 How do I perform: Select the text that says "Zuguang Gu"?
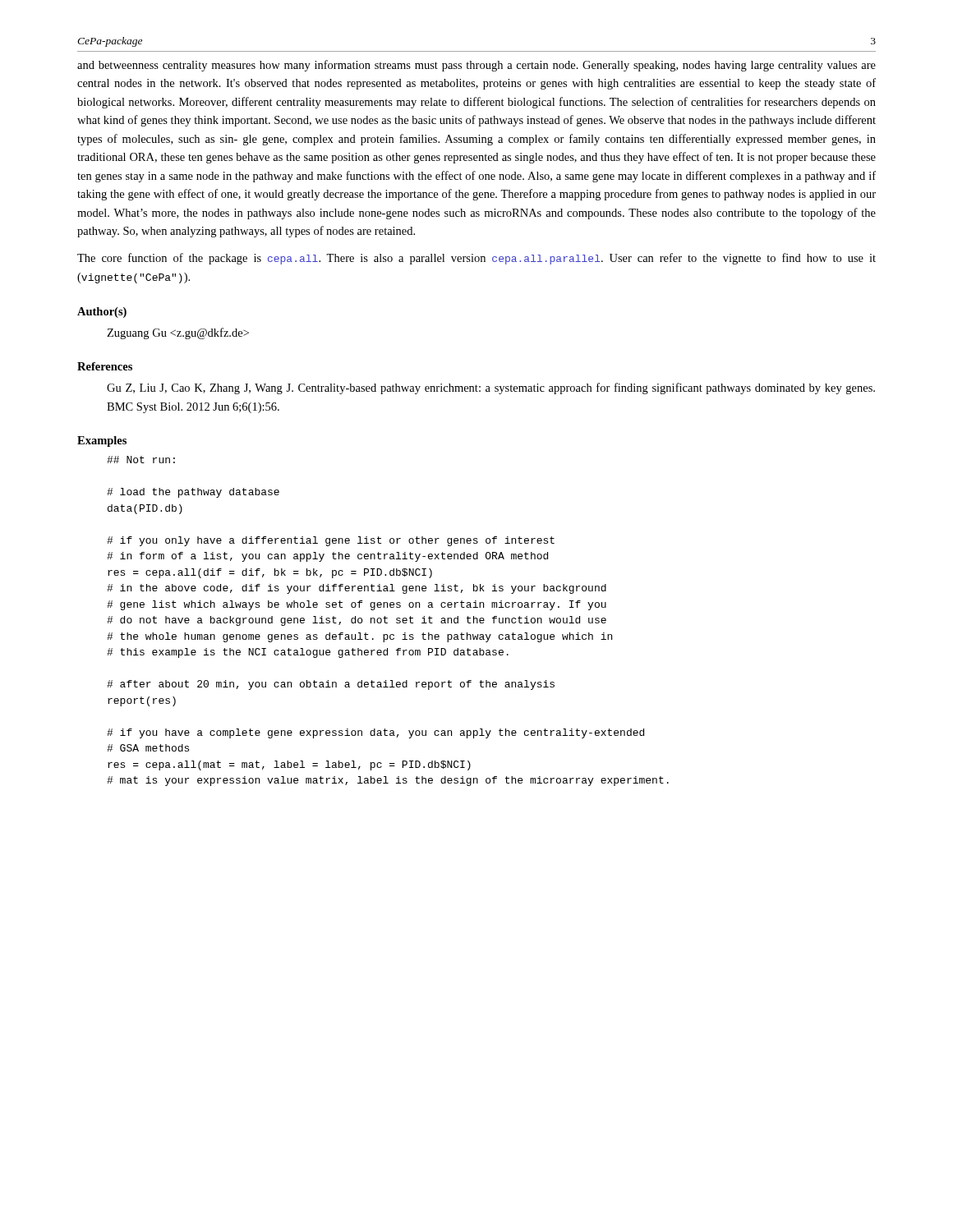(178, 333)
